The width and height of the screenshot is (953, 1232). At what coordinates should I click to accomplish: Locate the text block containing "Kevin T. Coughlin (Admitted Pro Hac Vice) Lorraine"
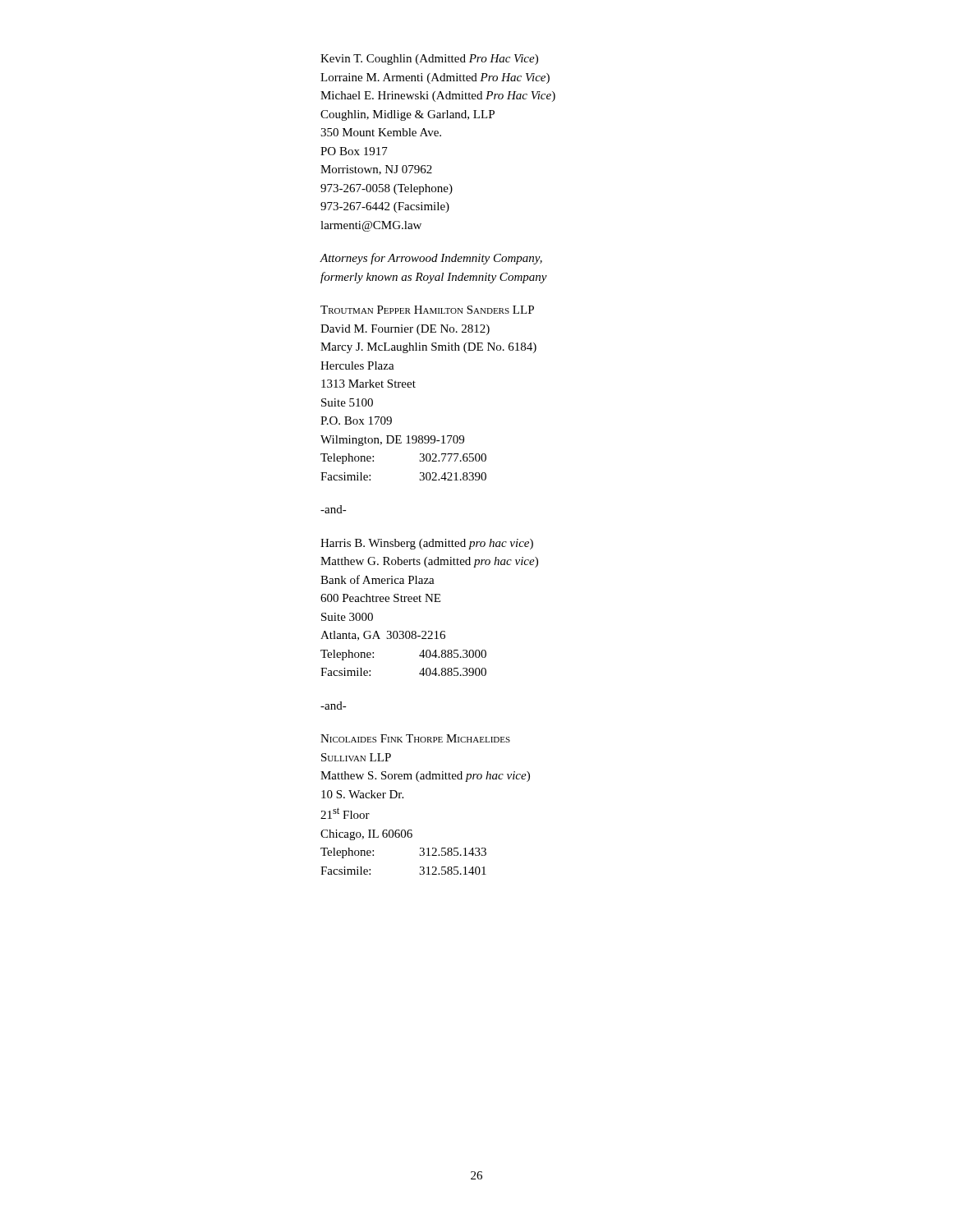[438, 141]
